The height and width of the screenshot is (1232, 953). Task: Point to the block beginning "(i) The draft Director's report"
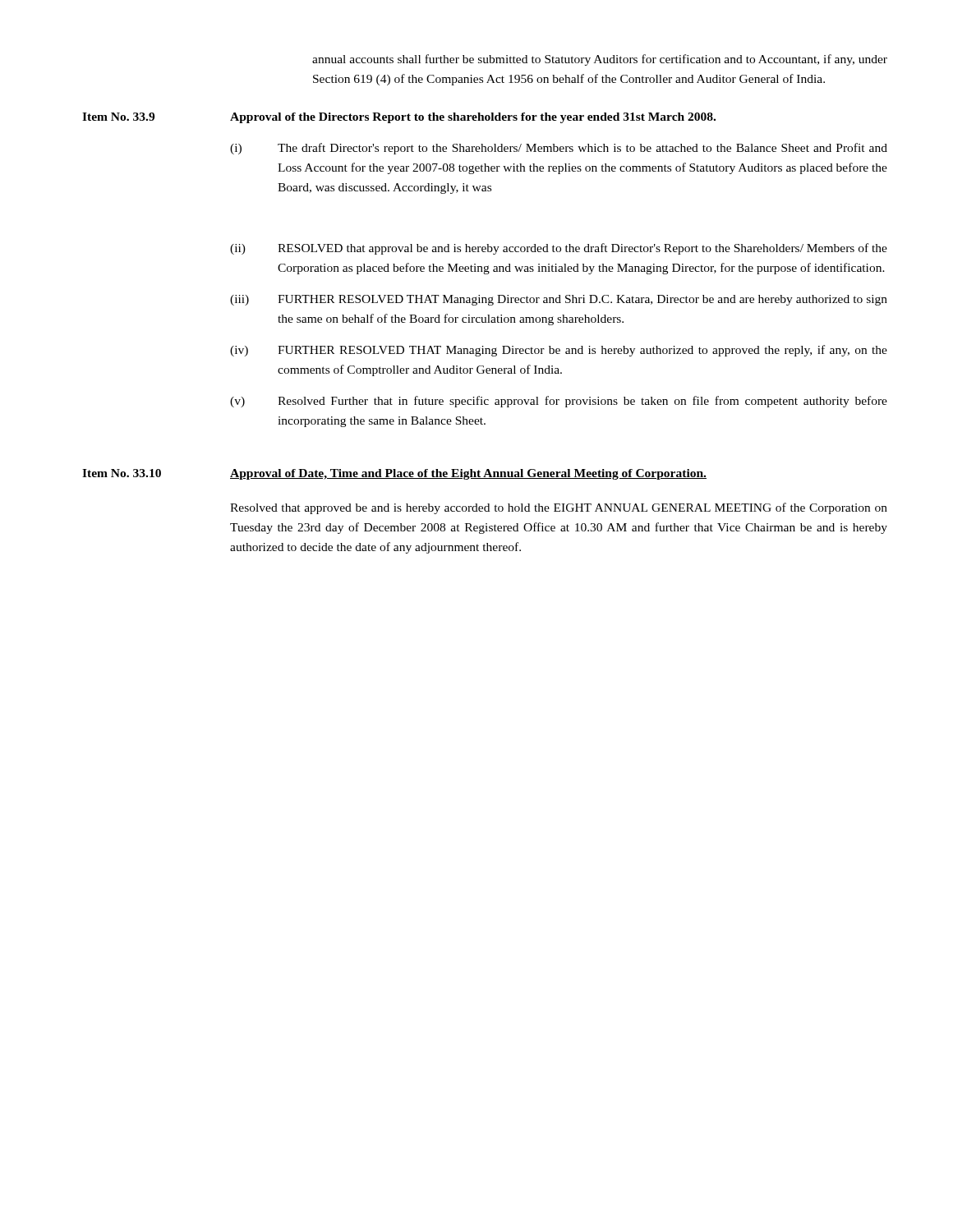[559, 168]
